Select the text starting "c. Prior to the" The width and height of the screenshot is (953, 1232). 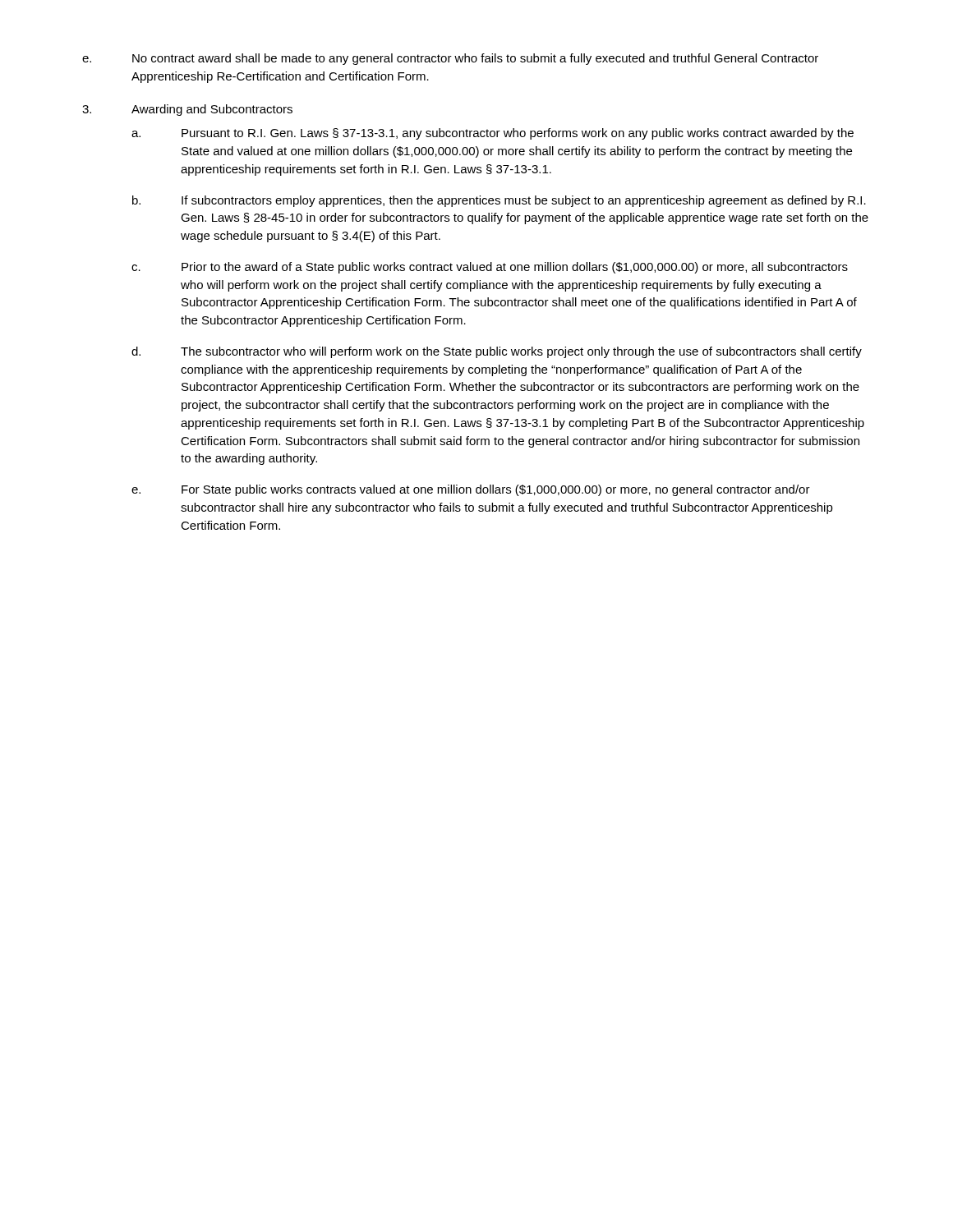pyautogui.click(x=501, y=293)
